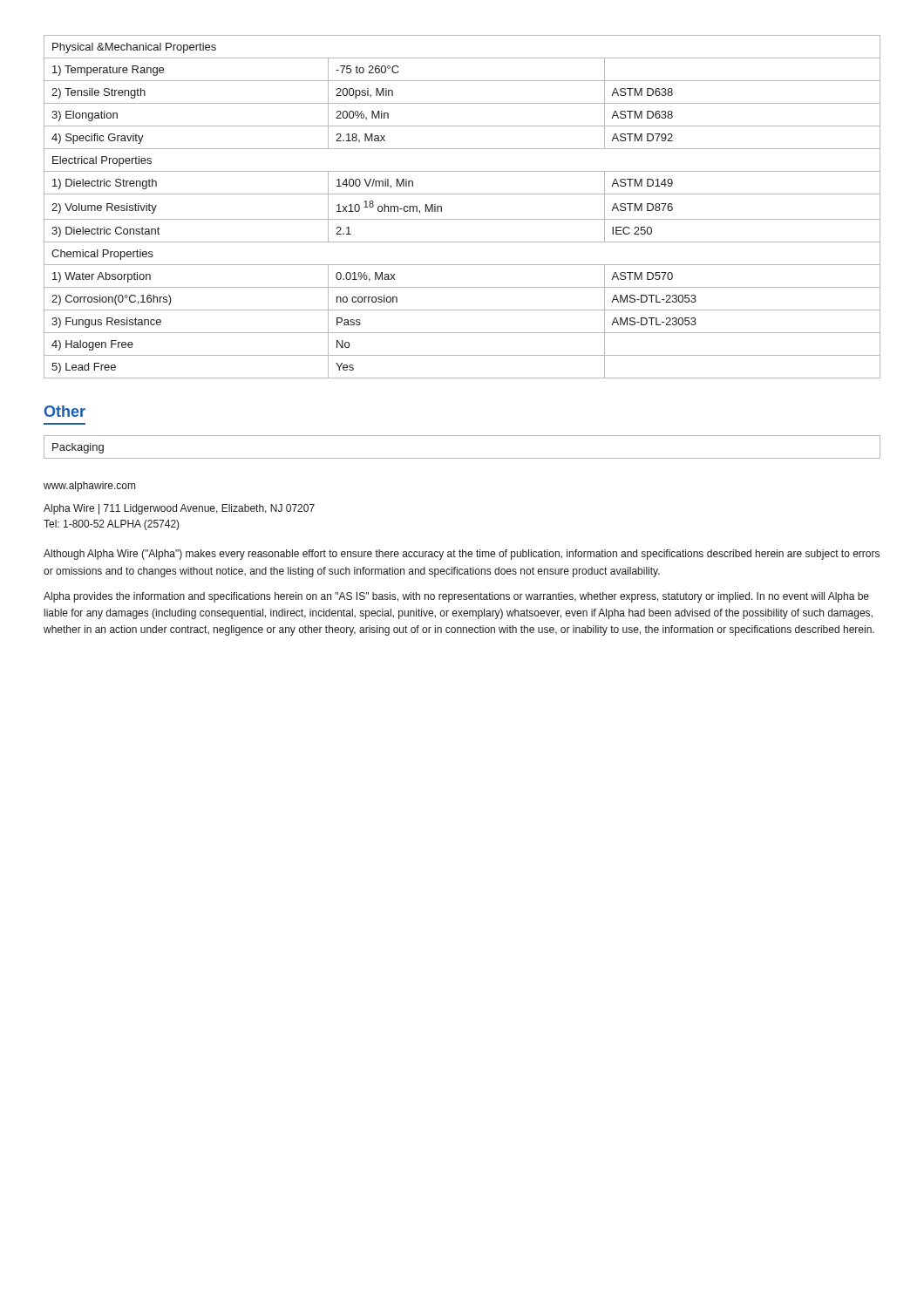Click on the table containing "Packaging"
This screenshot has width=924, height=1308.
coord(462,447)
